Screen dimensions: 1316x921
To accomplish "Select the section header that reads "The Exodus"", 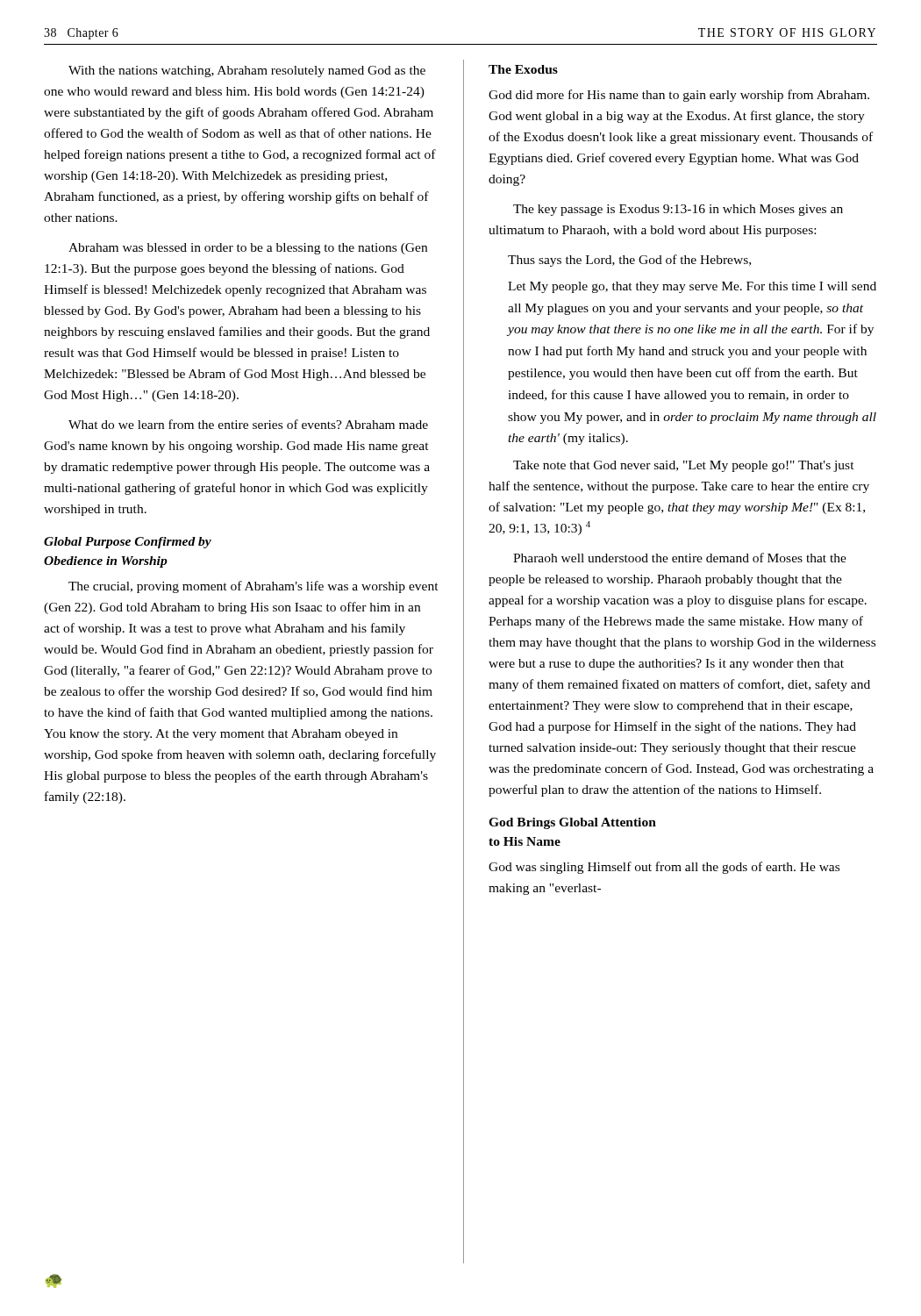I will coord(523,69).
